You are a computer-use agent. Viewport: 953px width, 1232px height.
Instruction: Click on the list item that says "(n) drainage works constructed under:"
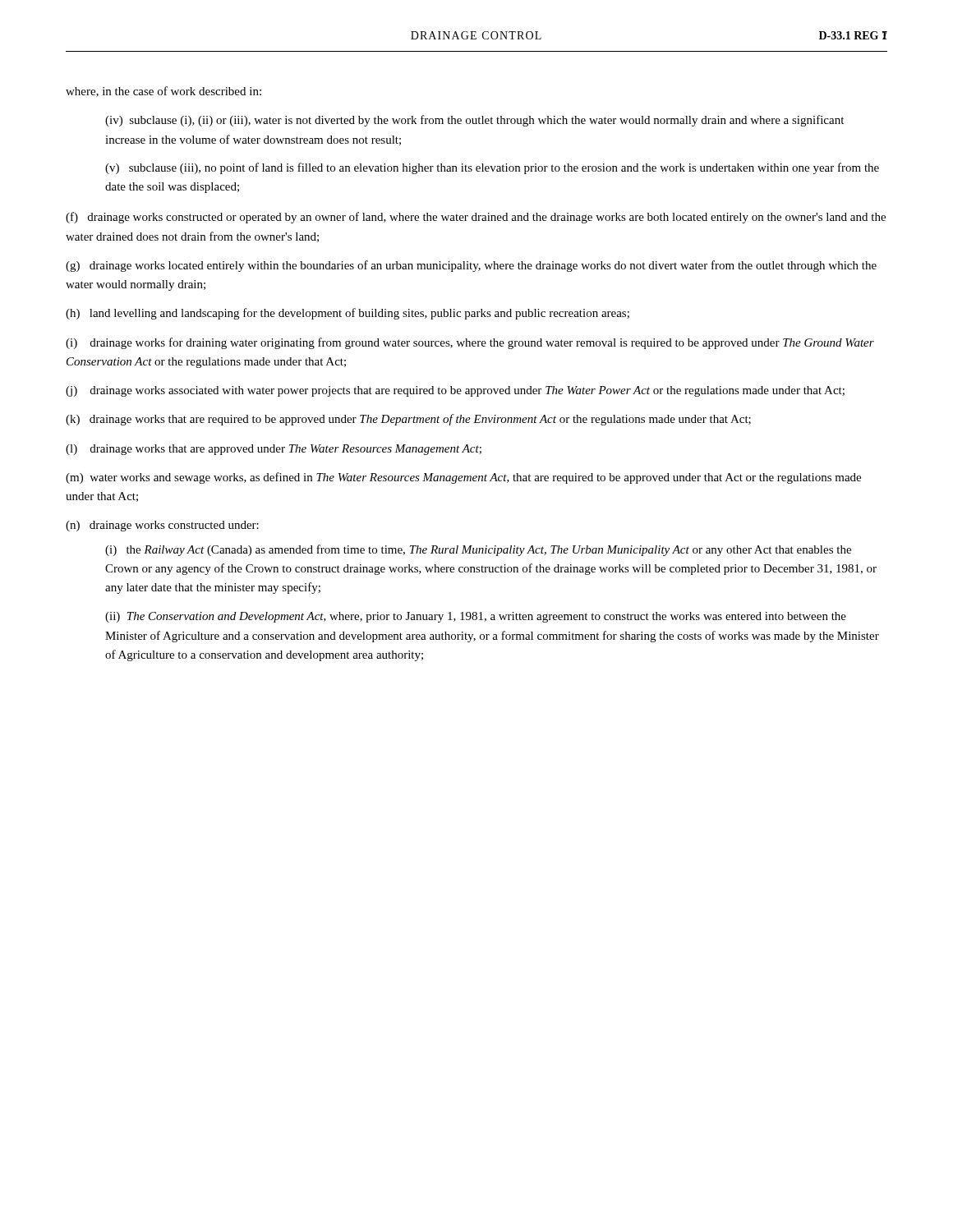click(163, 525)
